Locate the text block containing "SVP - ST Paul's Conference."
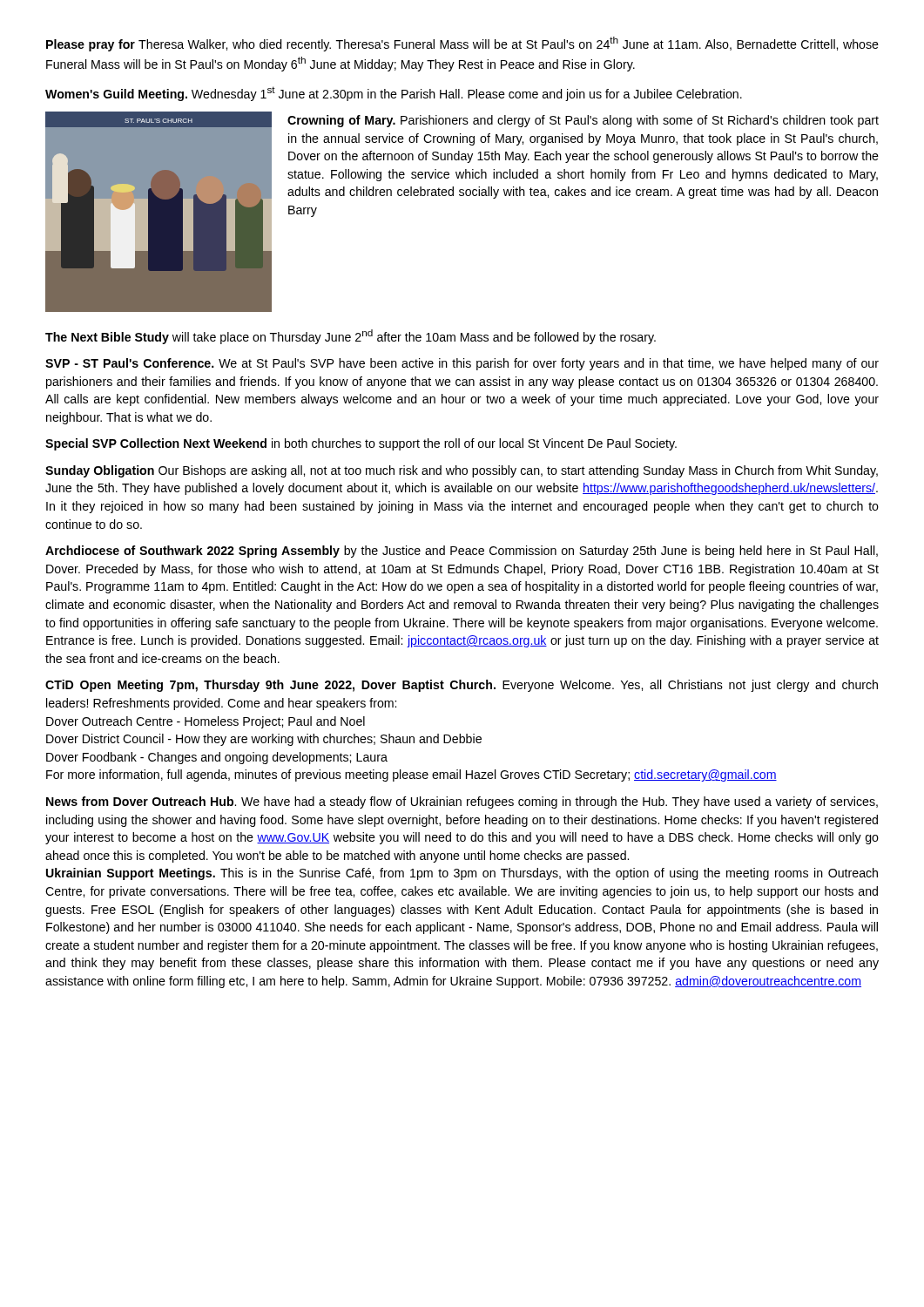The image size is (924, 1307). (x=462, y=390)
